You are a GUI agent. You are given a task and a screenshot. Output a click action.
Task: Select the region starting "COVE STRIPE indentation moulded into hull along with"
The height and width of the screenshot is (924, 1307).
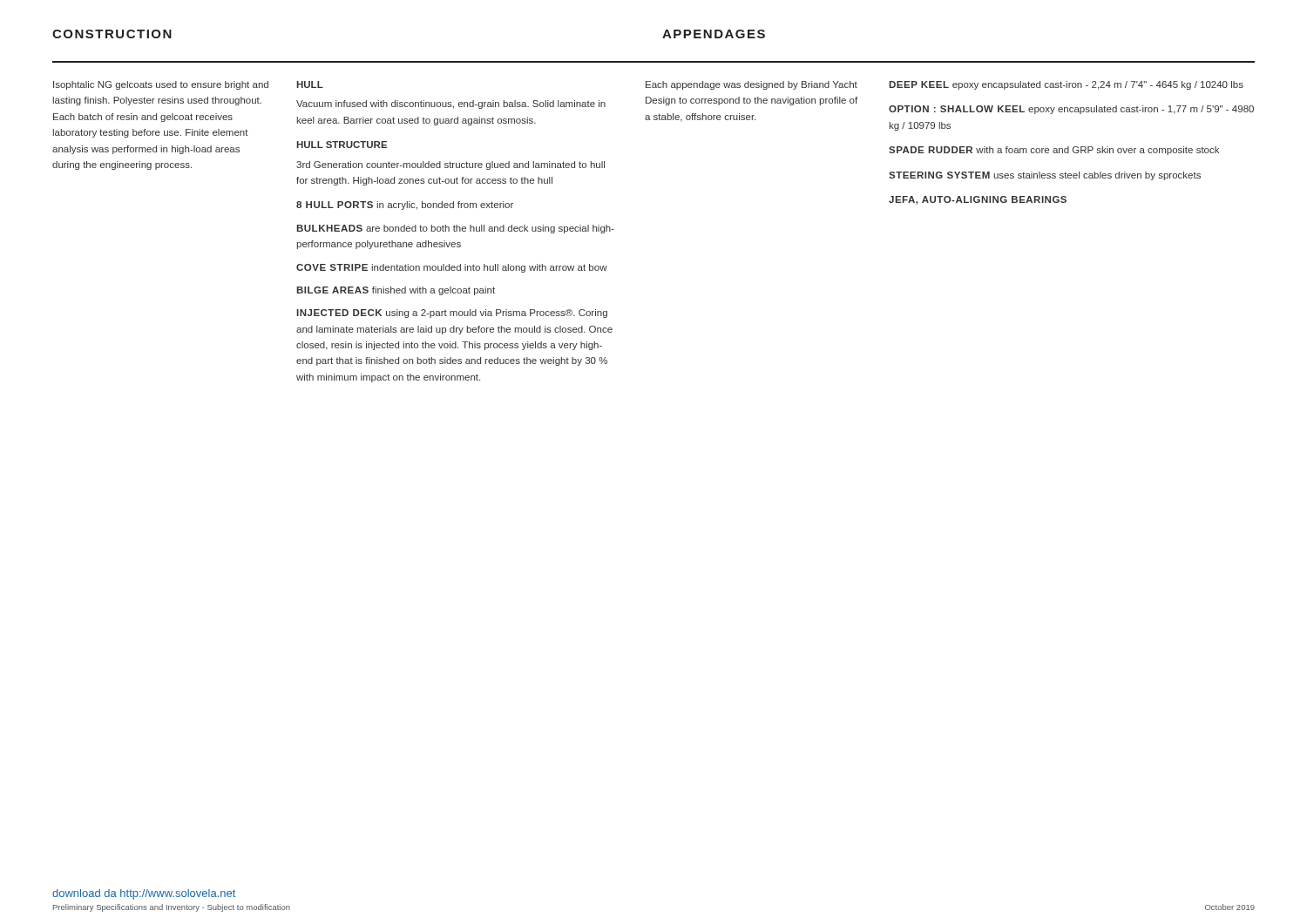point(457,267)
